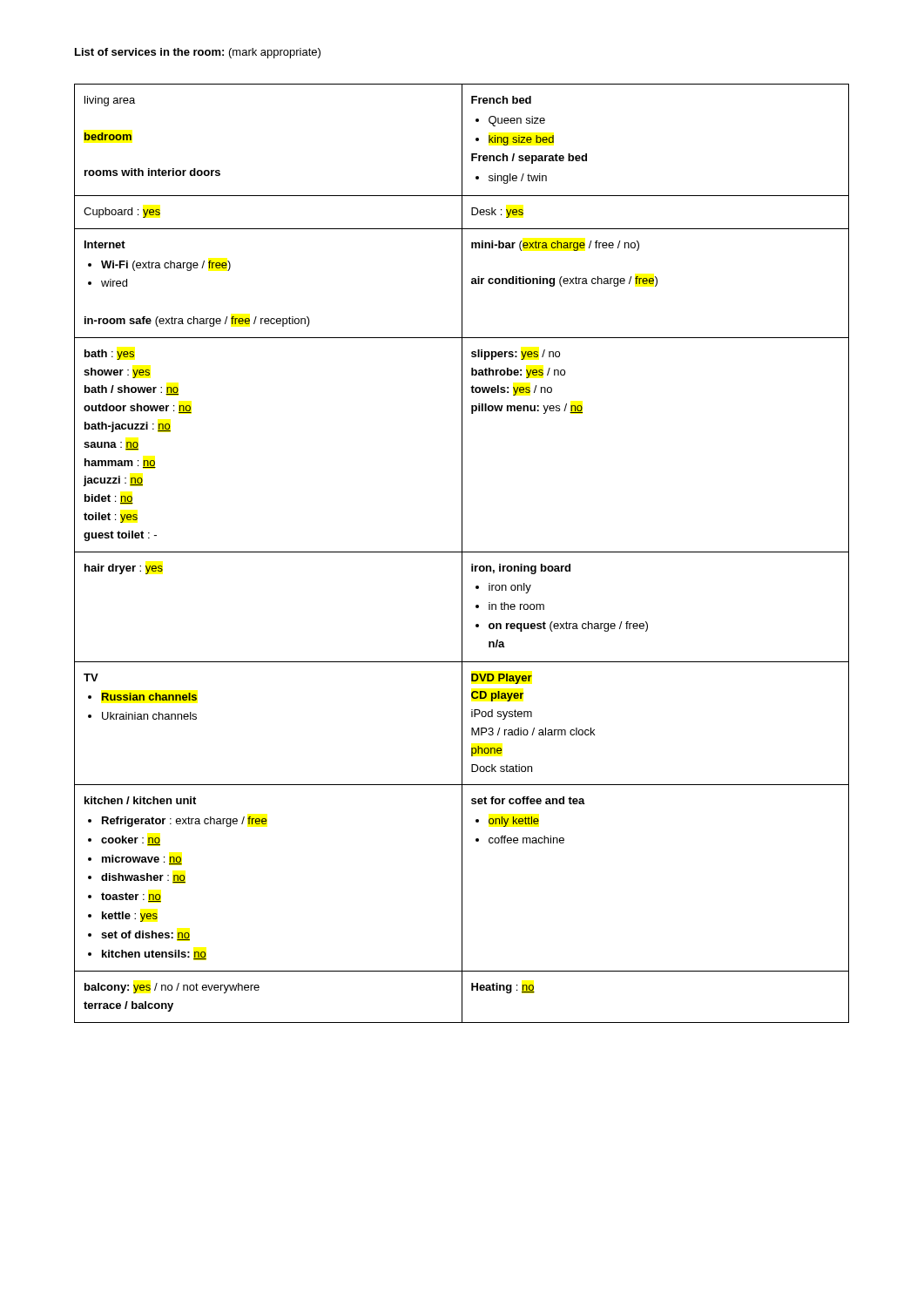Click a table
The height and width of the screenshot is (1307, 924).
click(462, 553)
